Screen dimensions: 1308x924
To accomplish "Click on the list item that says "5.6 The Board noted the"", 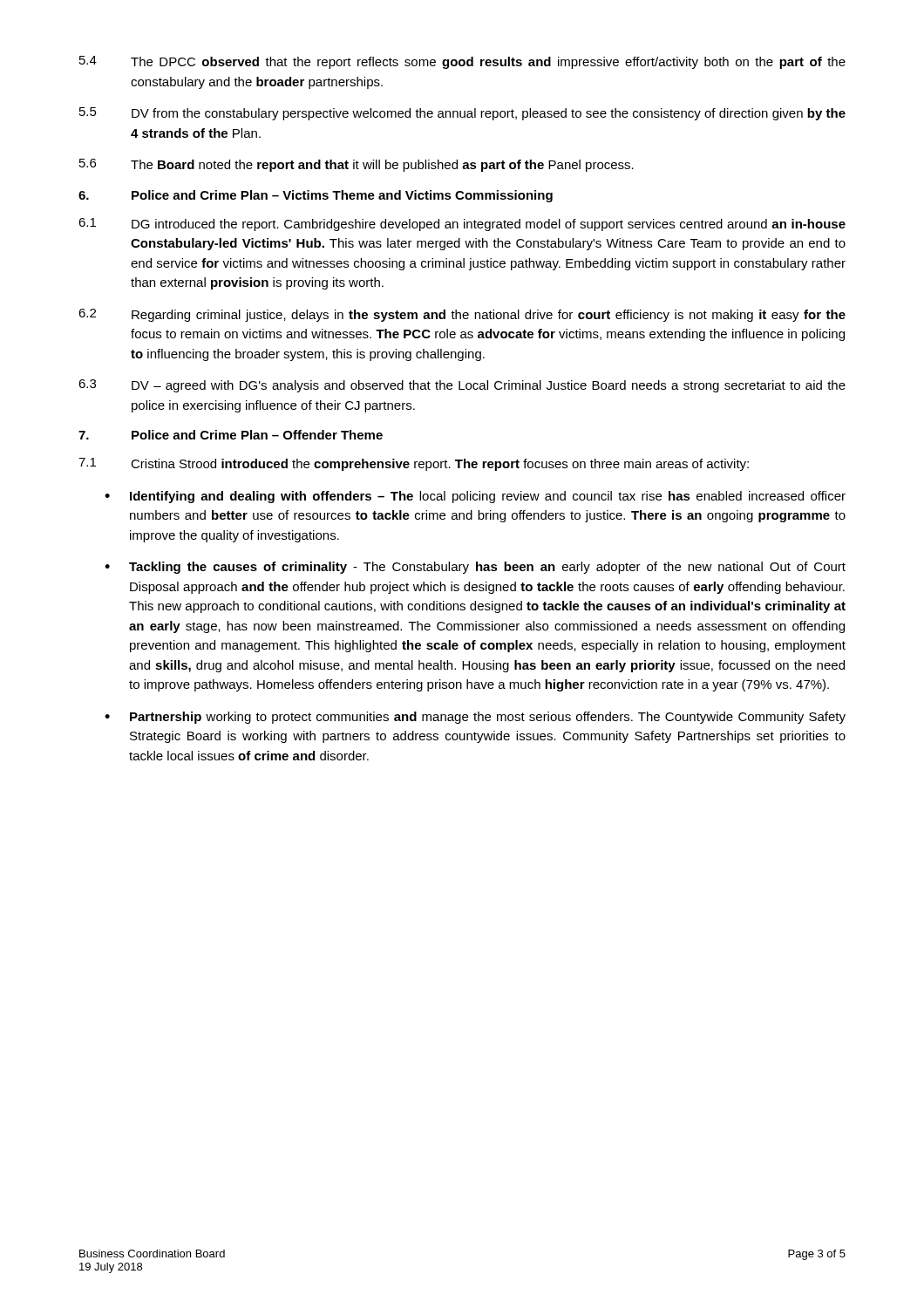I will coord(462,165).
